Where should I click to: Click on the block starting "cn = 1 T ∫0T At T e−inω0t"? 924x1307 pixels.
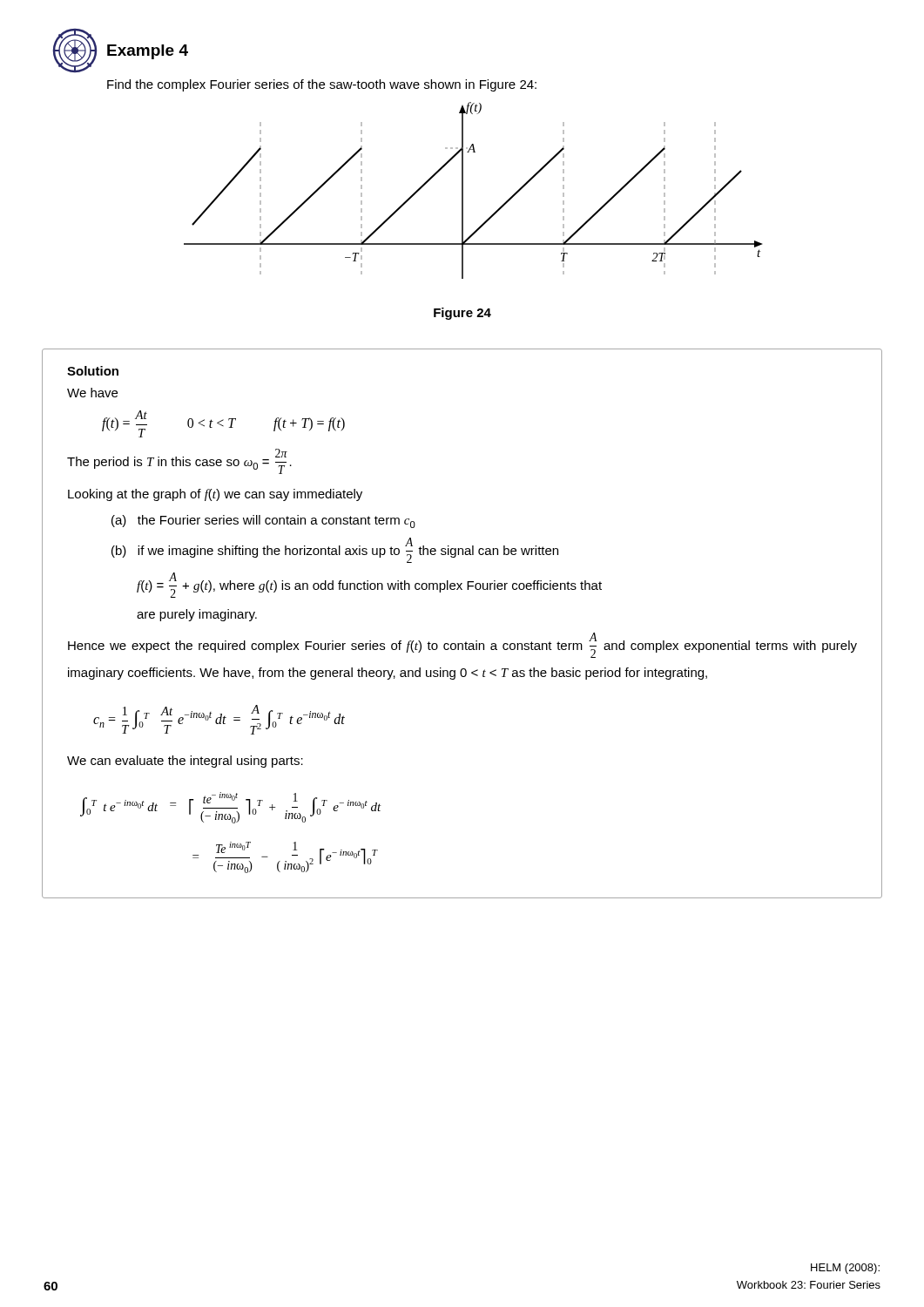pyautogui.click(x=219, y=718)
